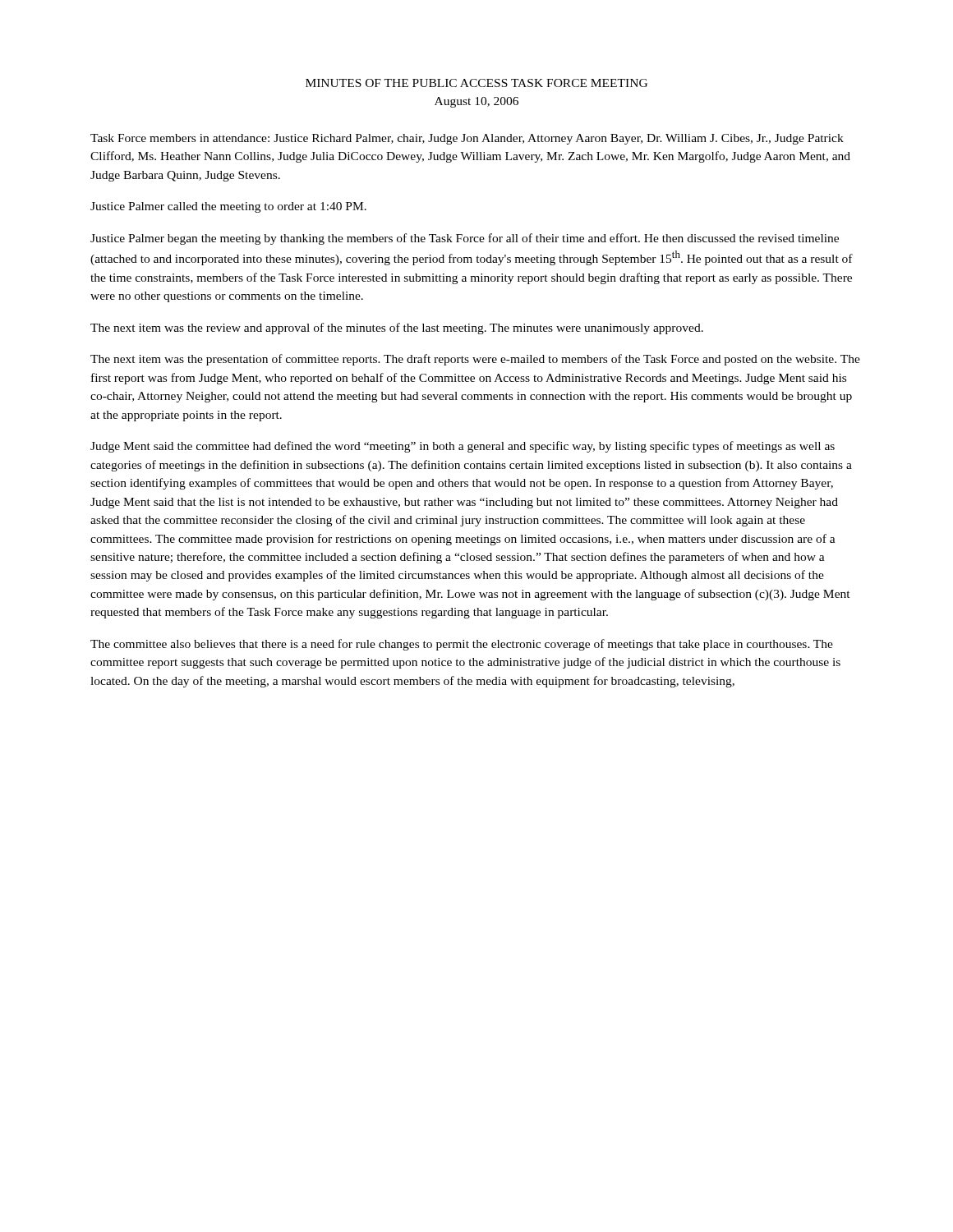953x1232 pixels.
Task: Point to the passage starting "The committee also believes that there is a"
Action: click(x=466, y=662)
